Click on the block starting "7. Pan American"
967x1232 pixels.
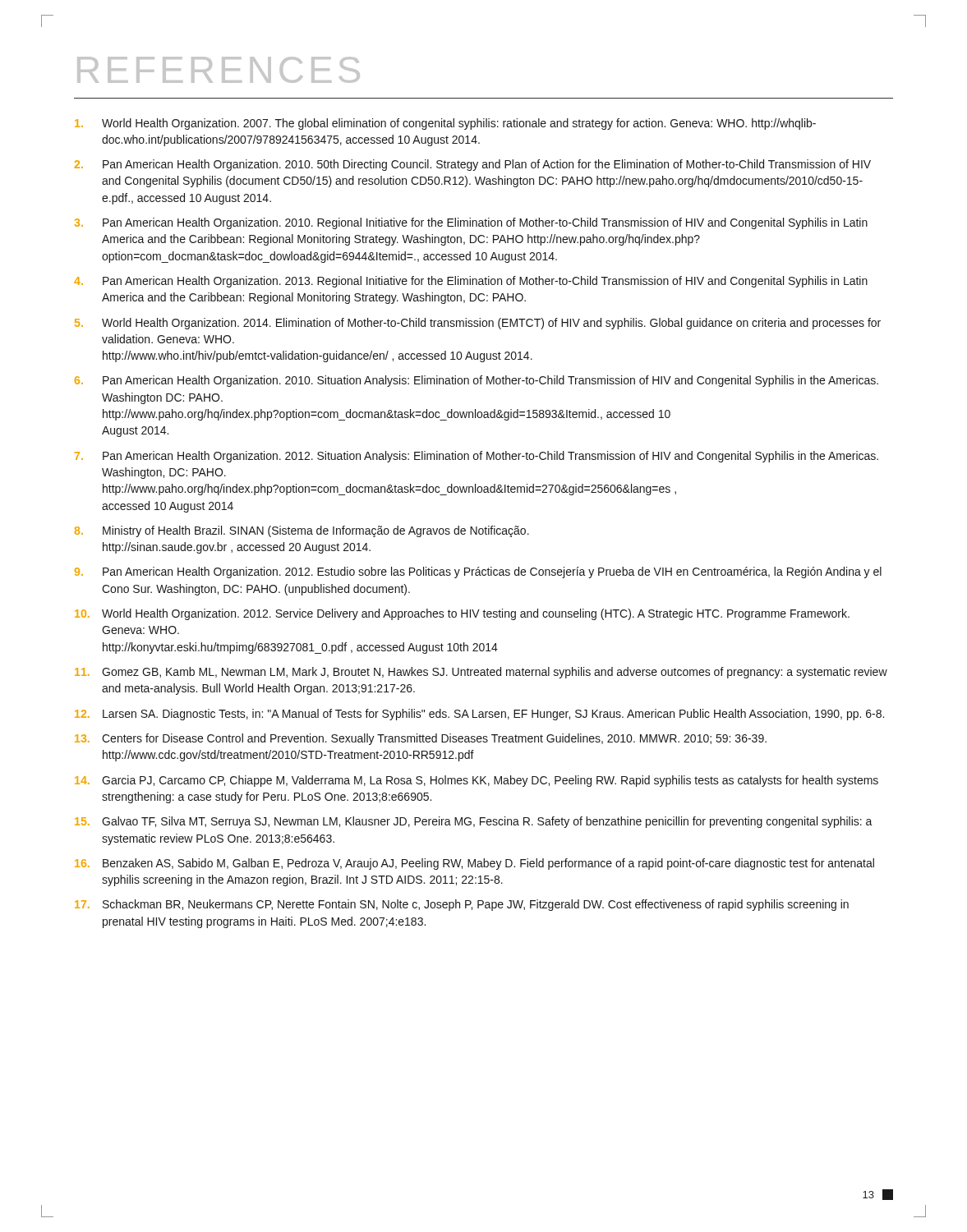[x=484, y=481]
